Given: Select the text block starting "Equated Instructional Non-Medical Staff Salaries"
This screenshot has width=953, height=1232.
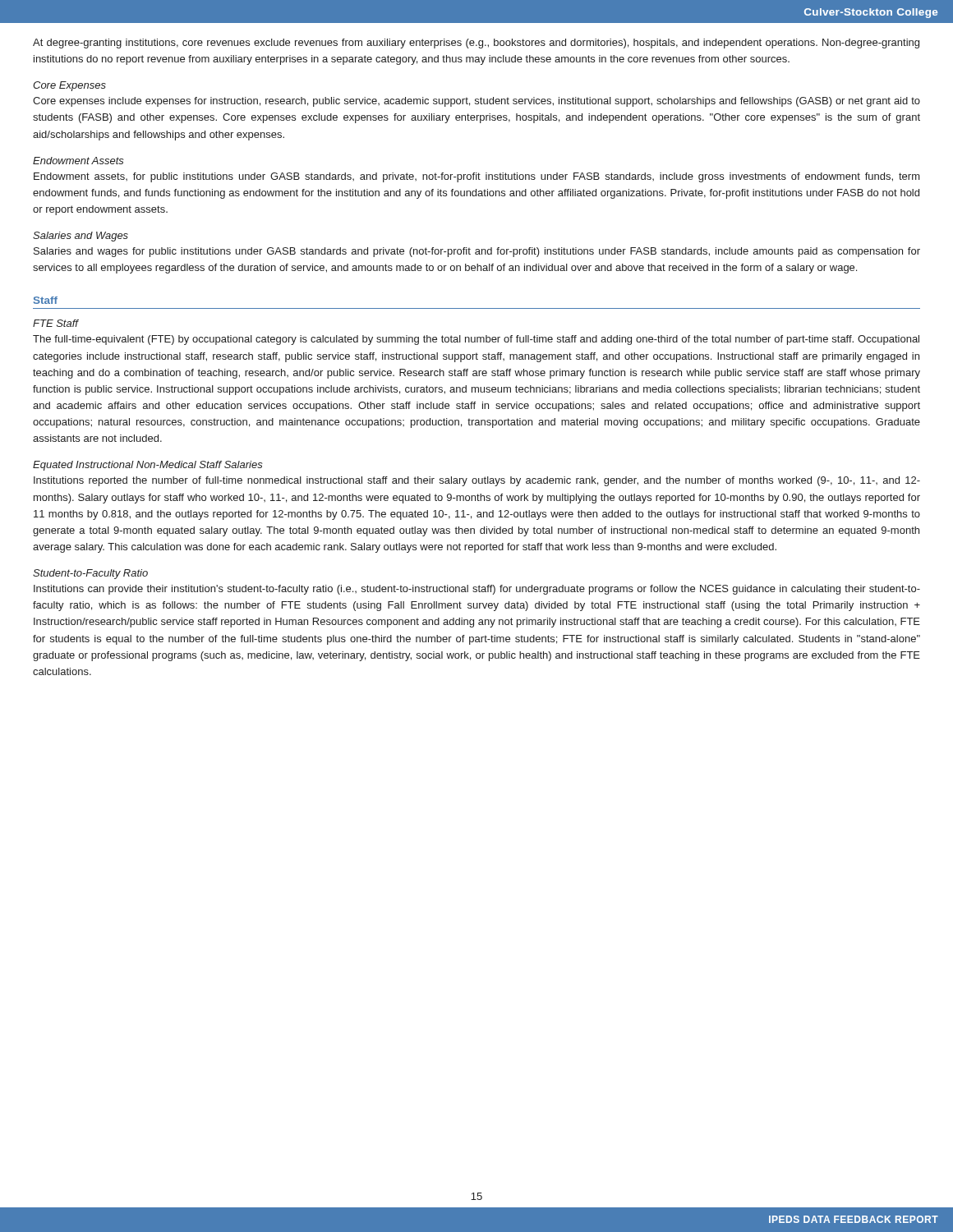Looking at the screenshot, I should coord(148,465).
